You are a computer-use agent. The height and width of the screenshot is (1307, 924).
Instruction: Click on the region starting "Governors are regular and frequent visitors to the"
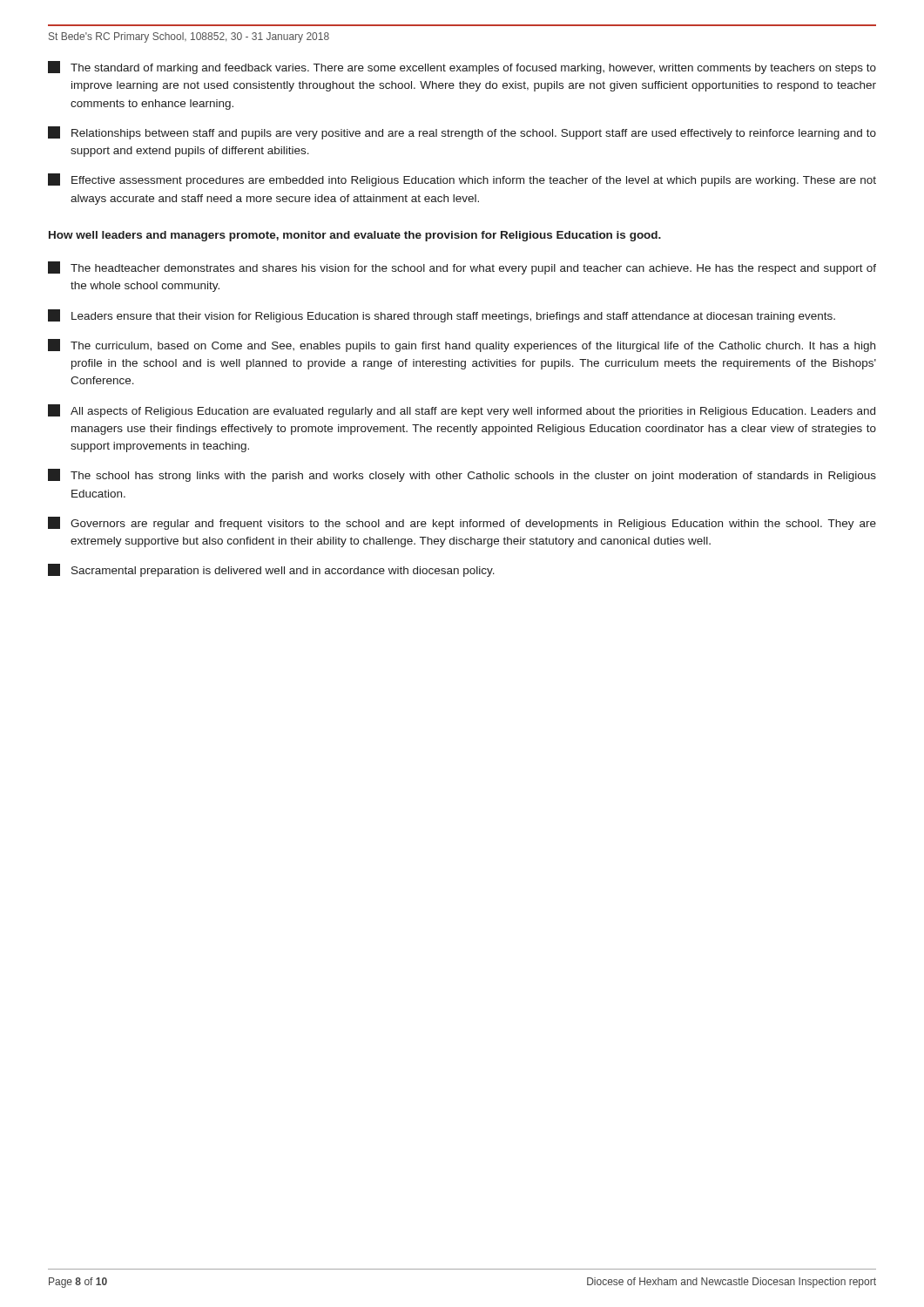462,532
